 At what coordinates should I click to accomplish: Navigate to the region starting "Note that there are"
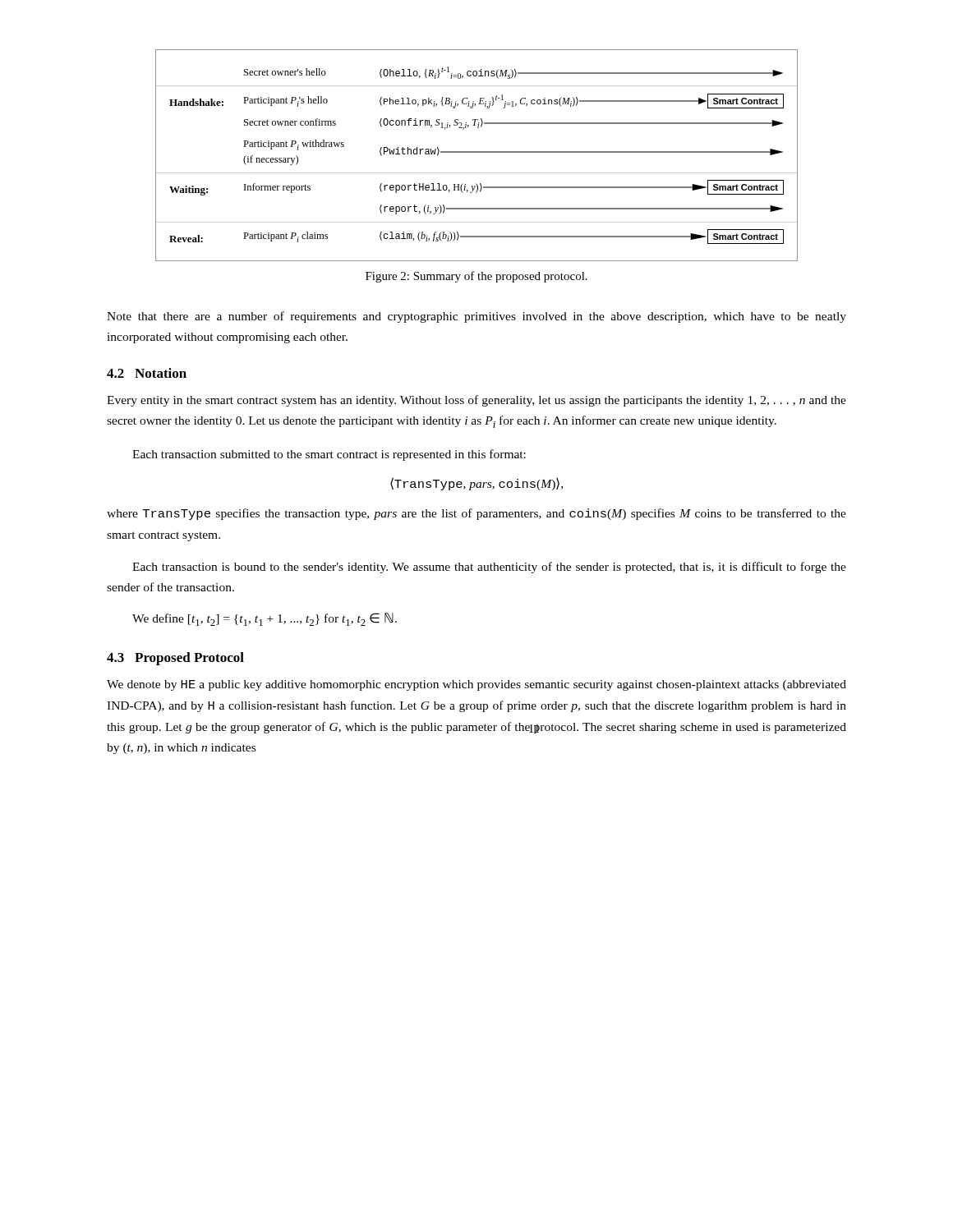point(476,326)
